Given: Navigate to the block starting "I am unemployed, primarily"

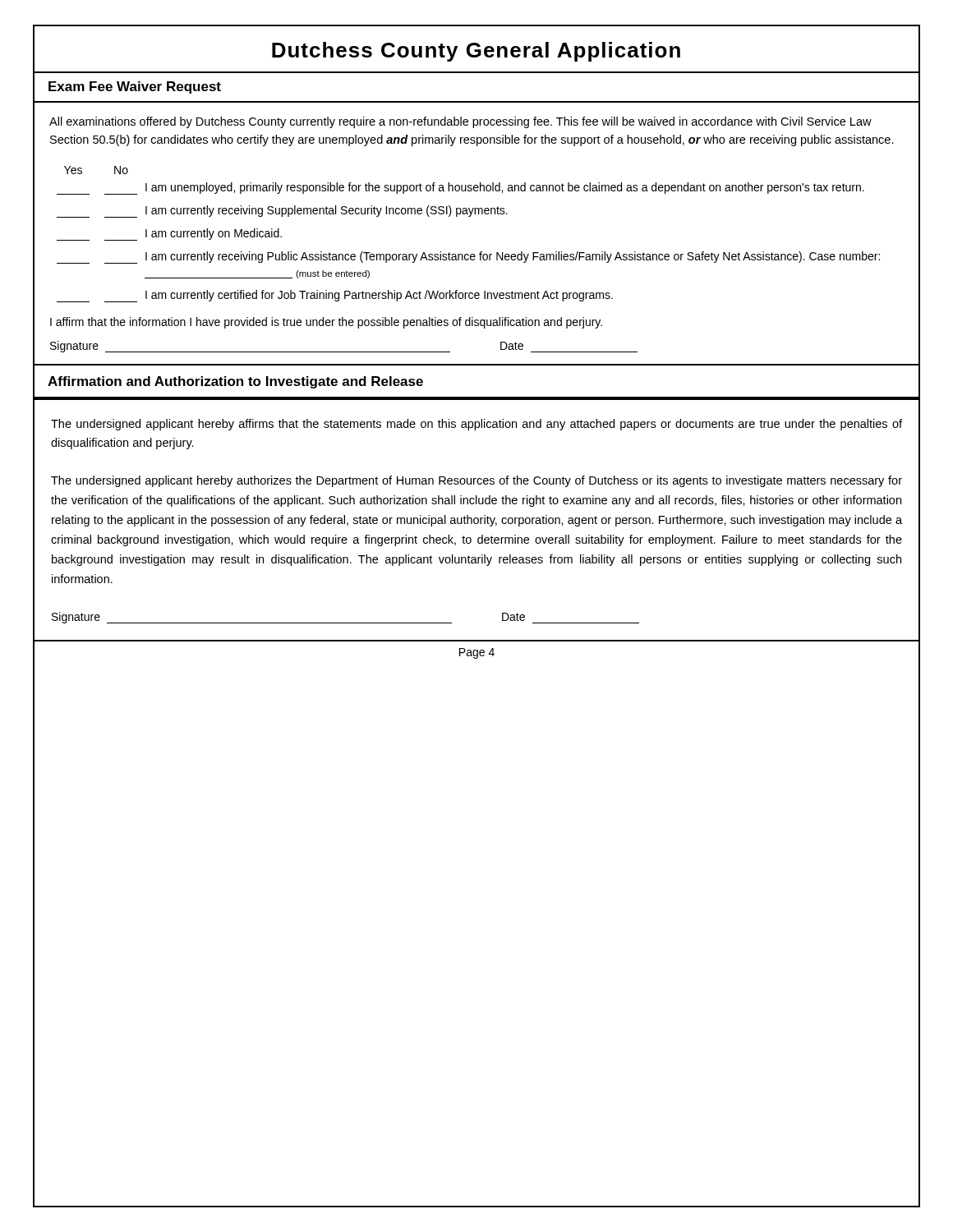Looking at the screenshot, I should pyautogui.click(x=505, y=187).
